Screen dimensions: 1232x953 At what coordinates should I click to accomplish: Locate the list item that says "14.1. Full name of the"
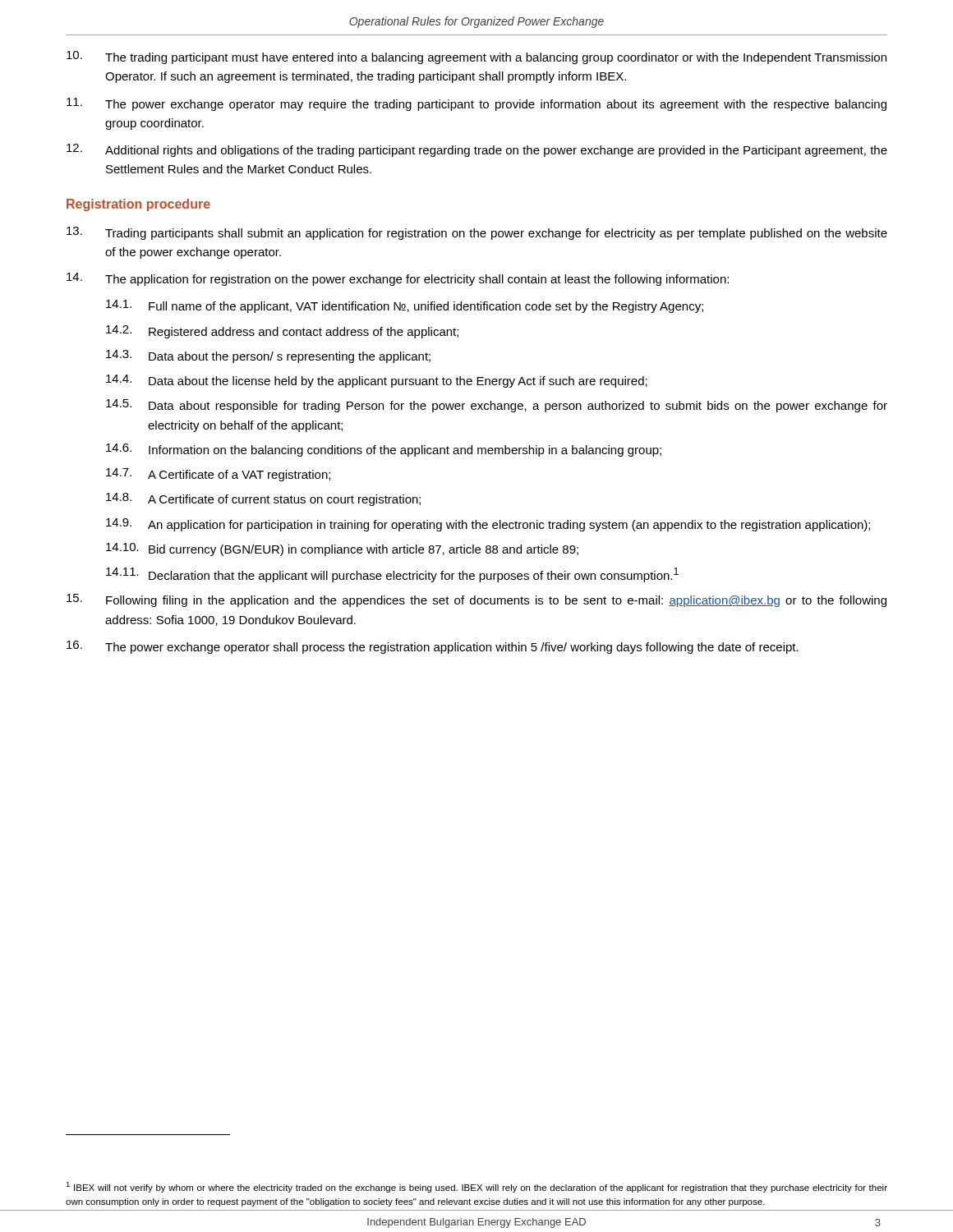[496, 306]
